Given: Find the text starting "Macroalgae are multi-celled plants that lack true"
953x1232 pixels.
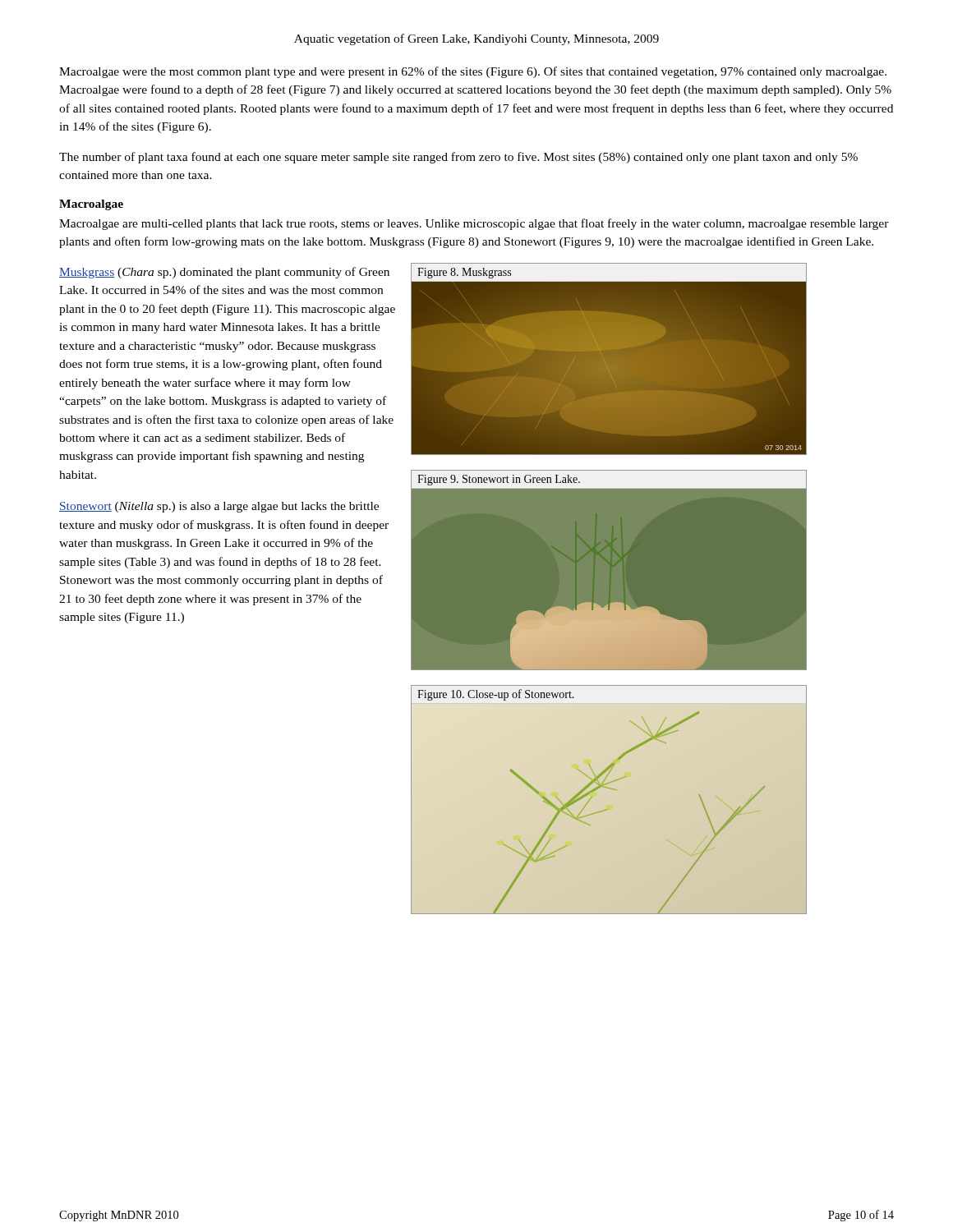Looking at the screenshot, I should pyautogui.click(x=474, y=232).
